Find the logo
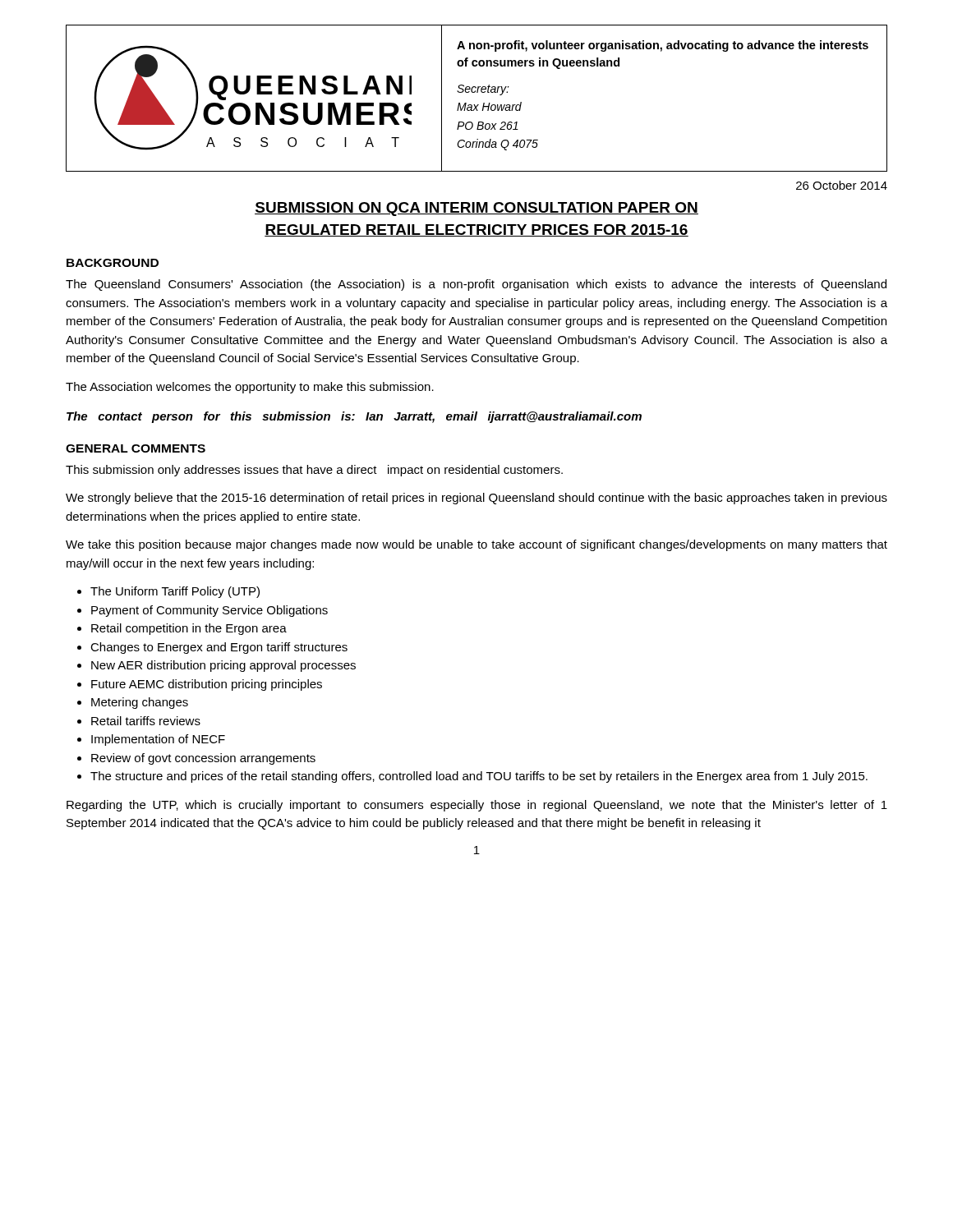 pyautogui.click(x=254, y=98)
